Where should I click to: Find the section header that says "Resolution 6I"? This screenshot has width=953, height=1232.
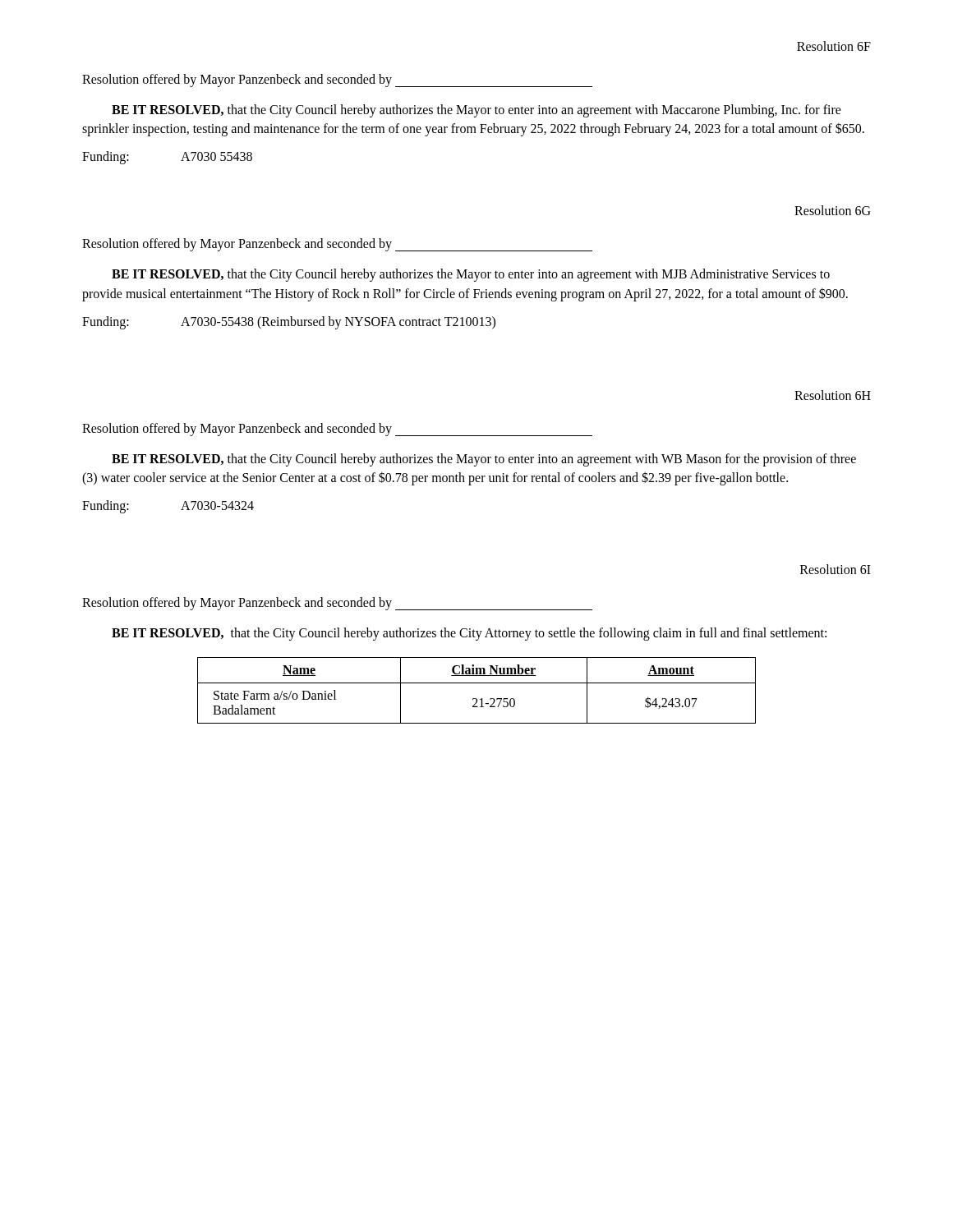coord(835,570)
